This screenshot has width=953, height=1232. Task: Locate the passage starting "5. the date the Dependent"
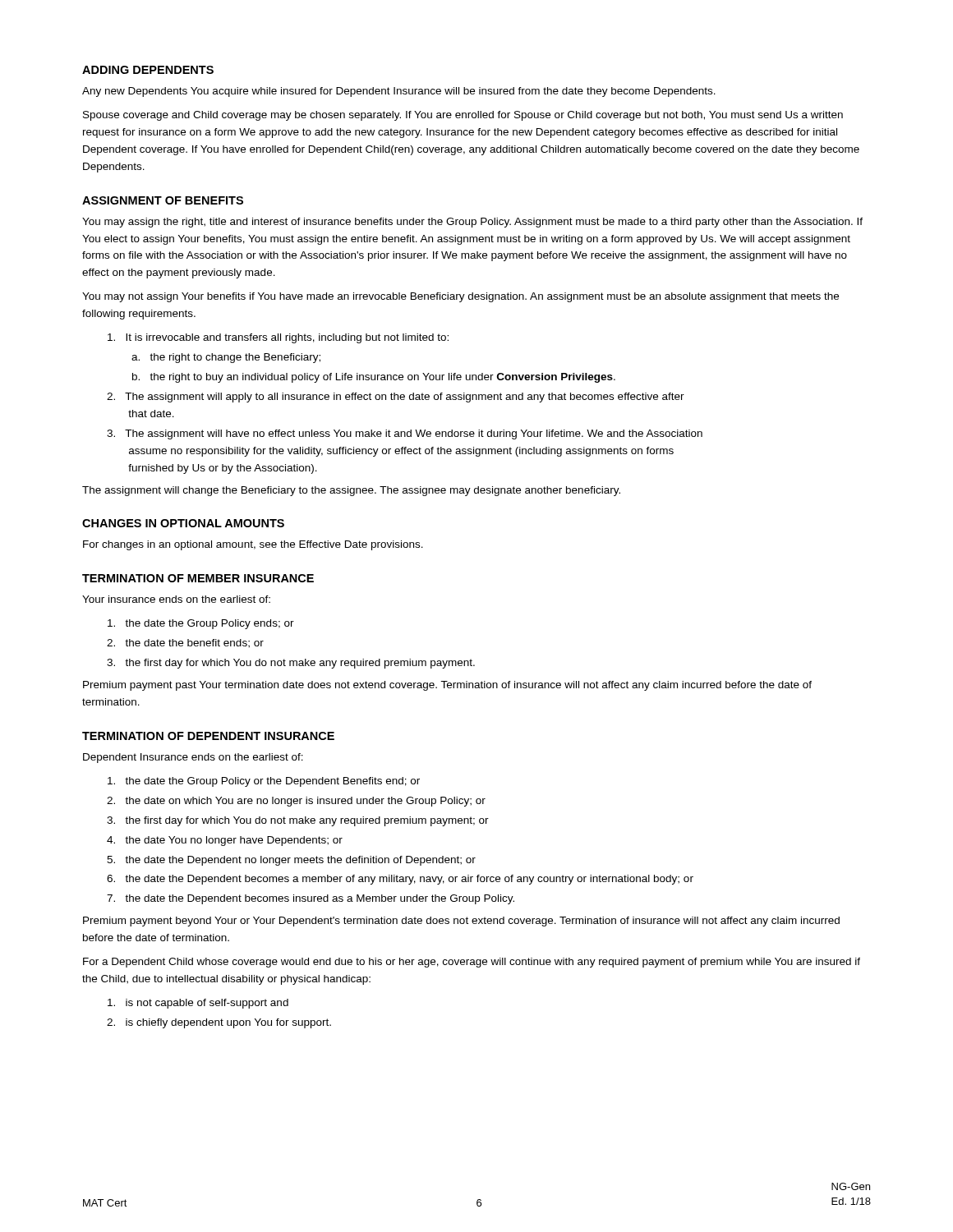point(291,859)
